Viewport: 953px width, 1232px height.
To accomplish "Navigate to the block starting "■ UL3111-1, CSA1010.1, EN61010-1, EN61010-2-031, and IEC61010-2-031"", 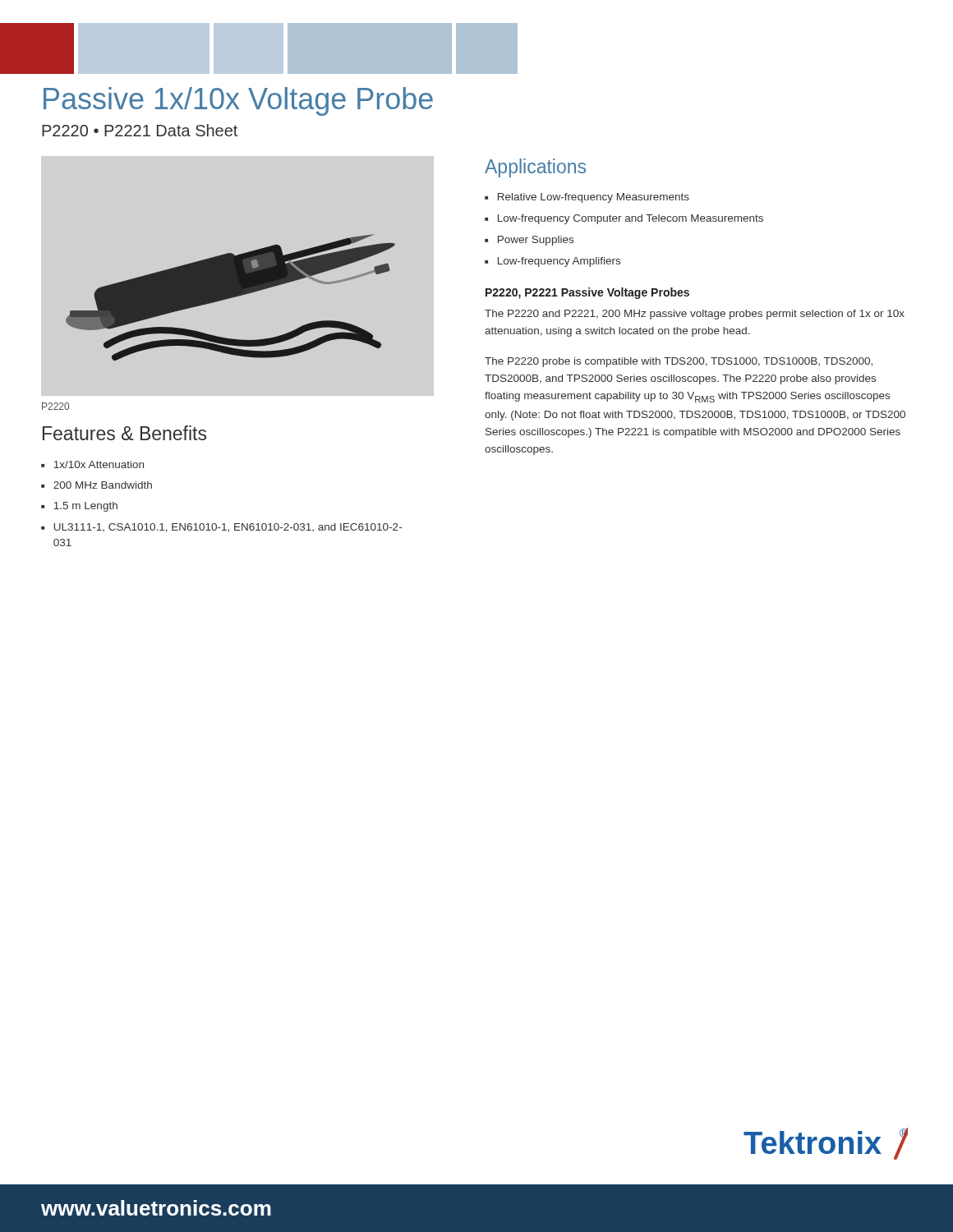I will pos(230,535).
